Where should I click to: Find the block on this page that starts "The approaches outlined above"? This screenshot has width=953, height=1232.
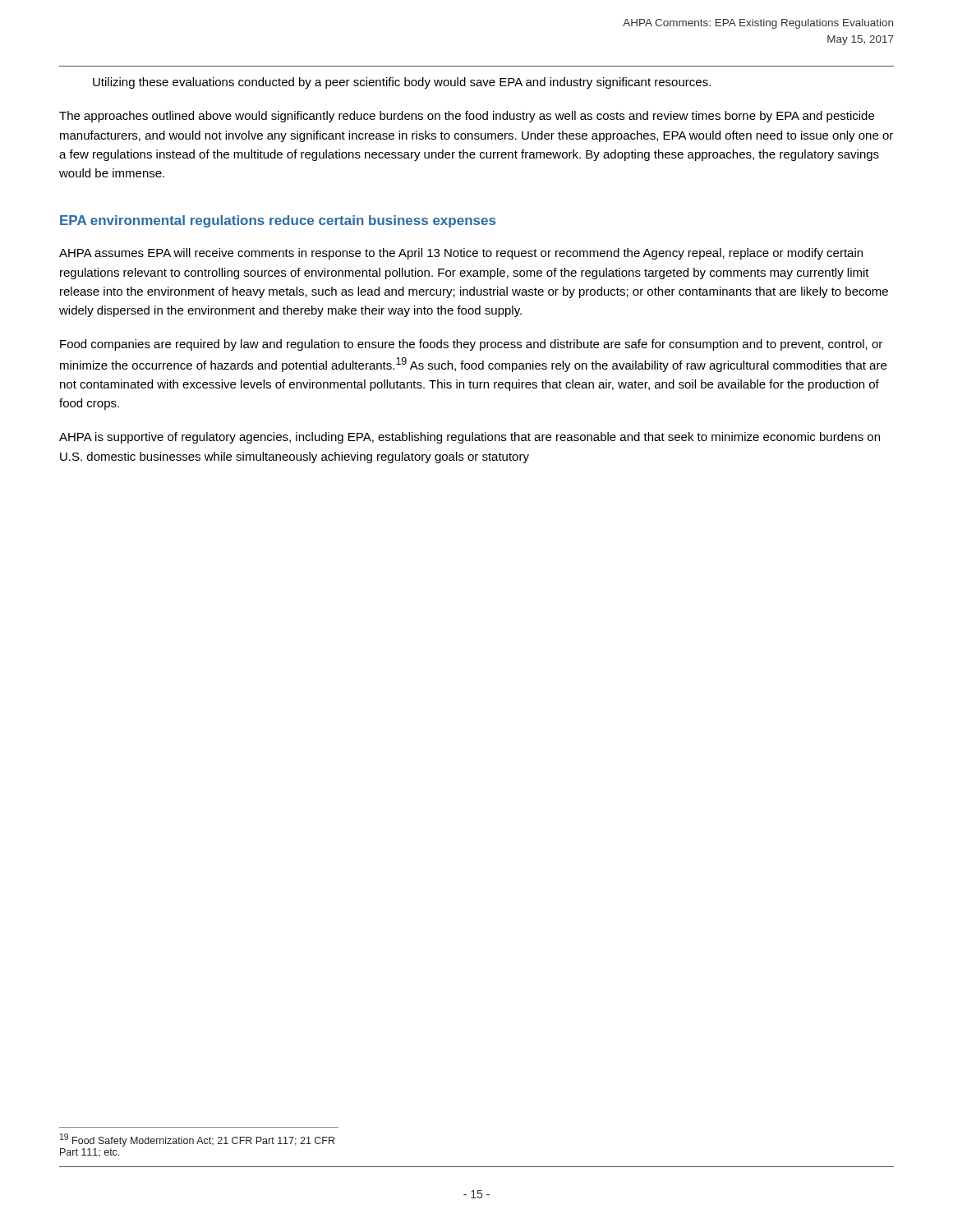(x=476, y=144)
